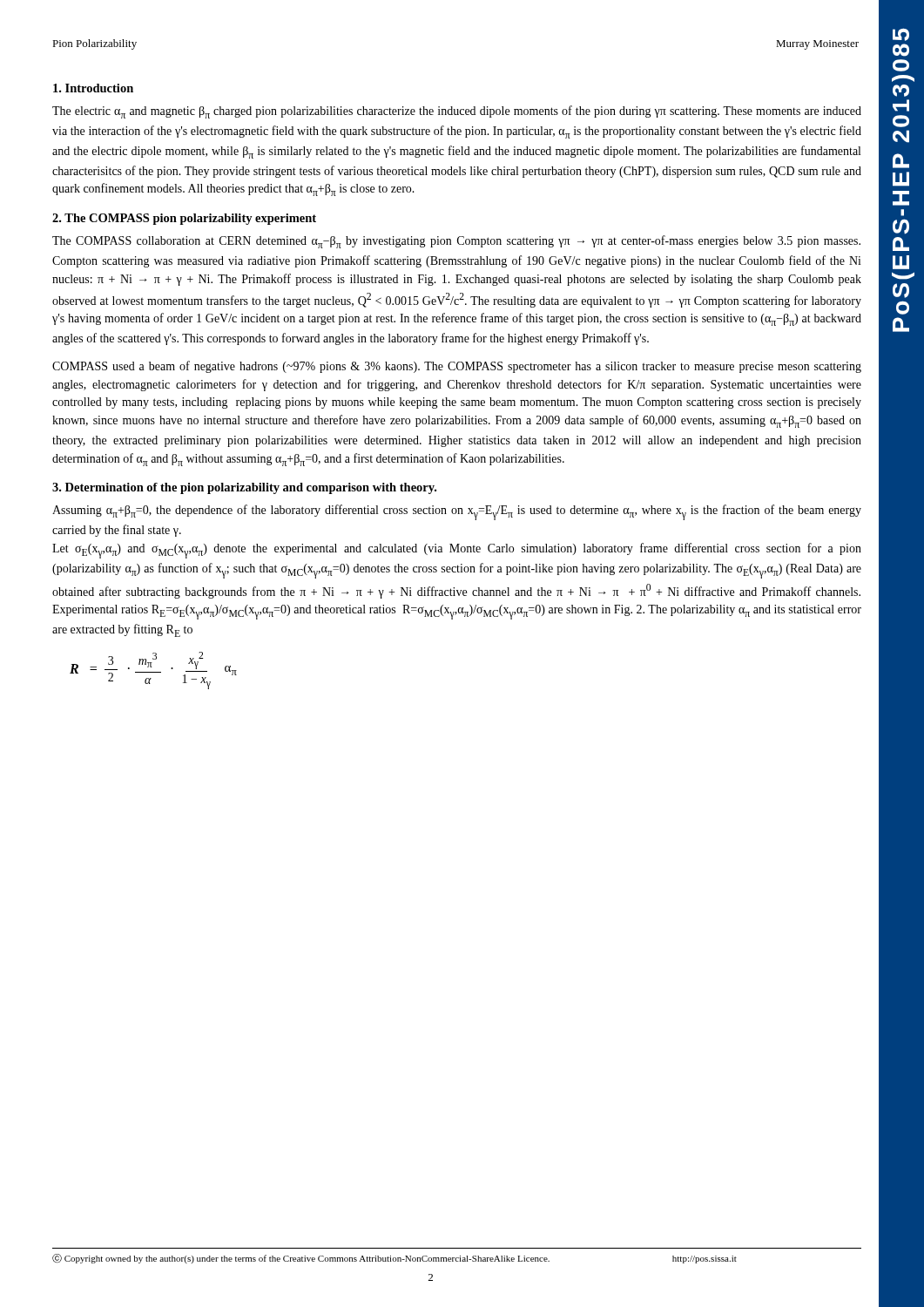Image resolution: width=924 pixels, height=1307 pixels.
Task: Where is the passage that starts "COMPASS used a"?
Action: point(457,414)
